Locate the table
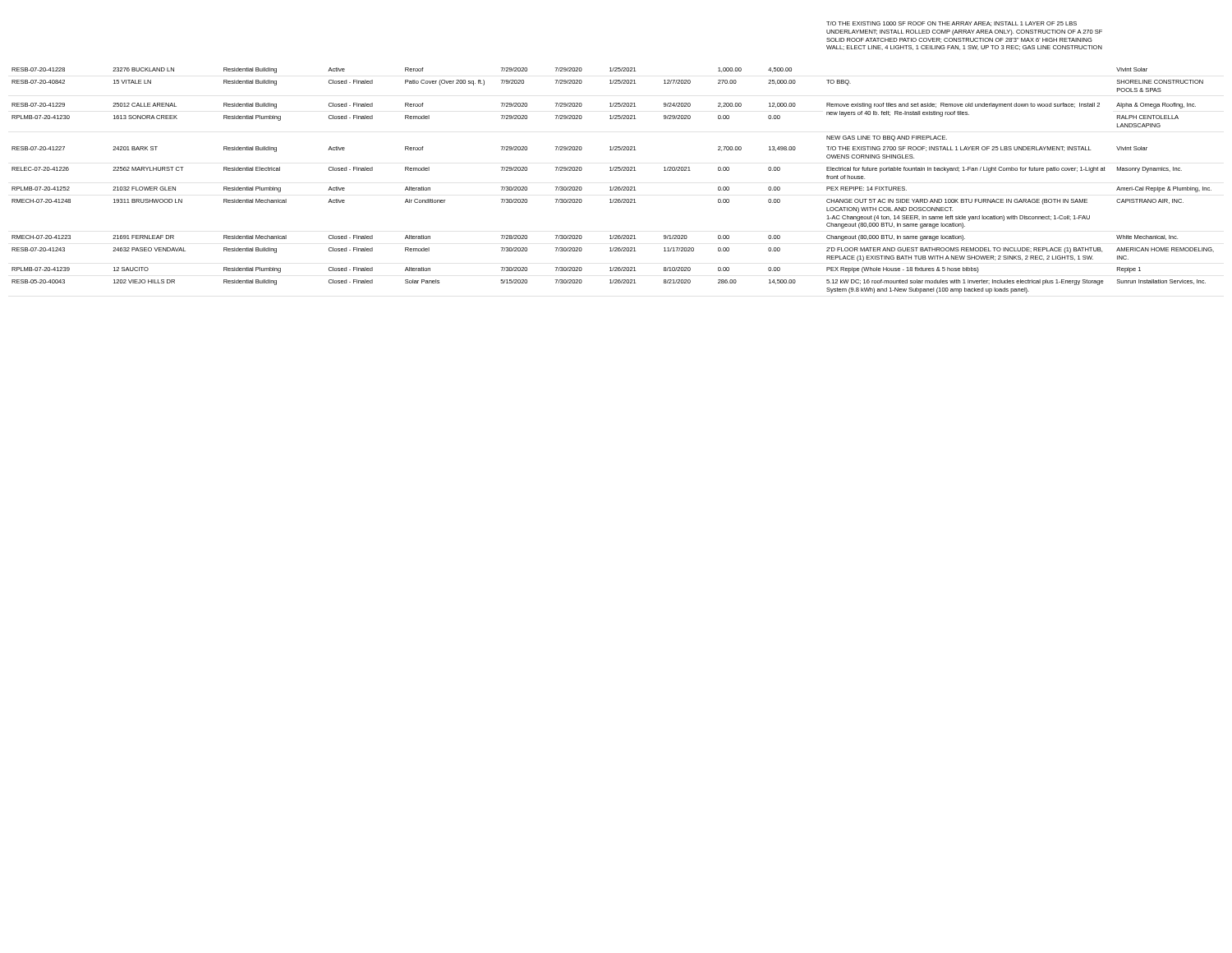The width and height of the screenshot is (1232, 953). (x=616, y=156)
